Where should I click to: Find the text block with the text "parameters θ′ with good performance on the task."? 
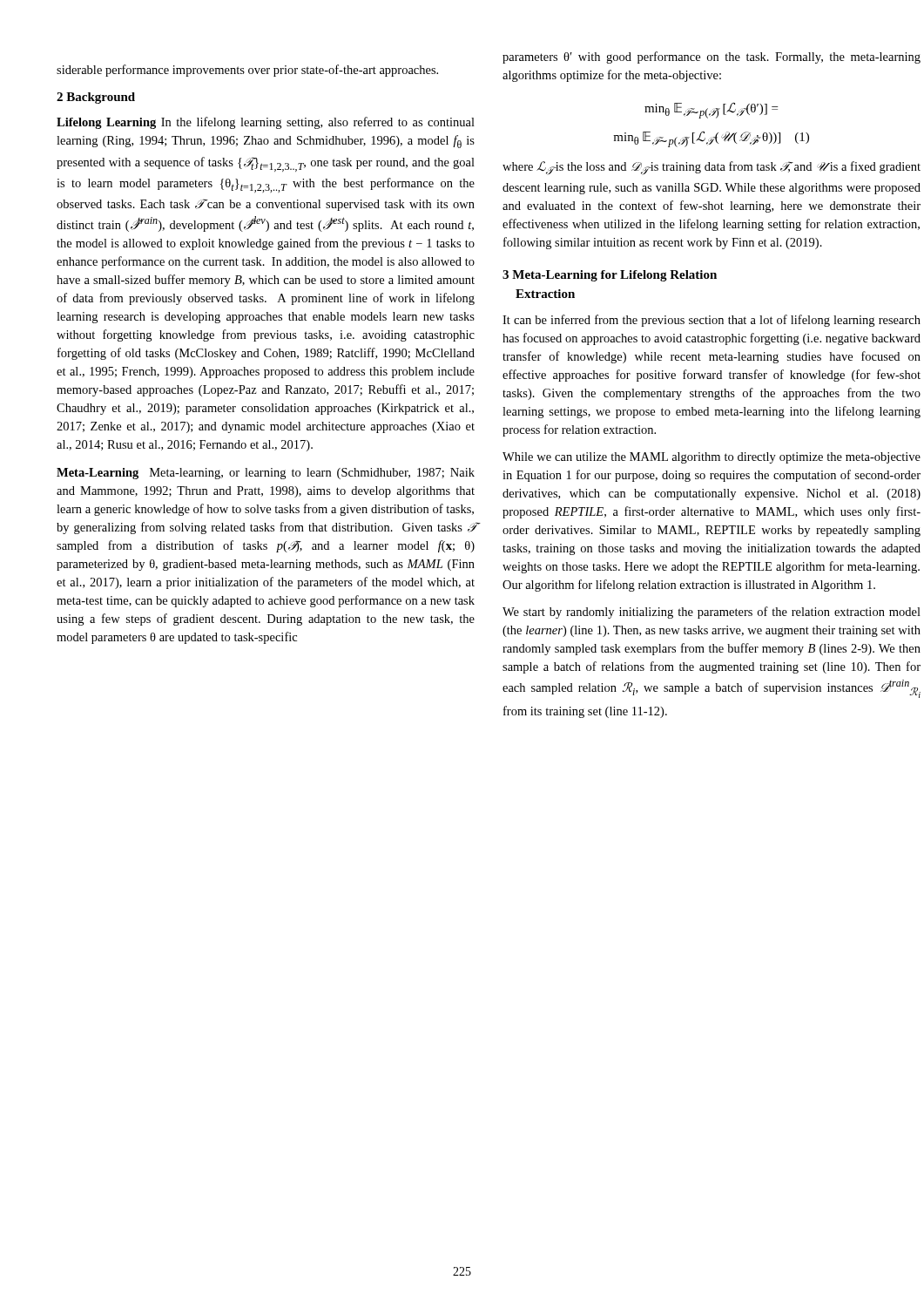[711, 66]
